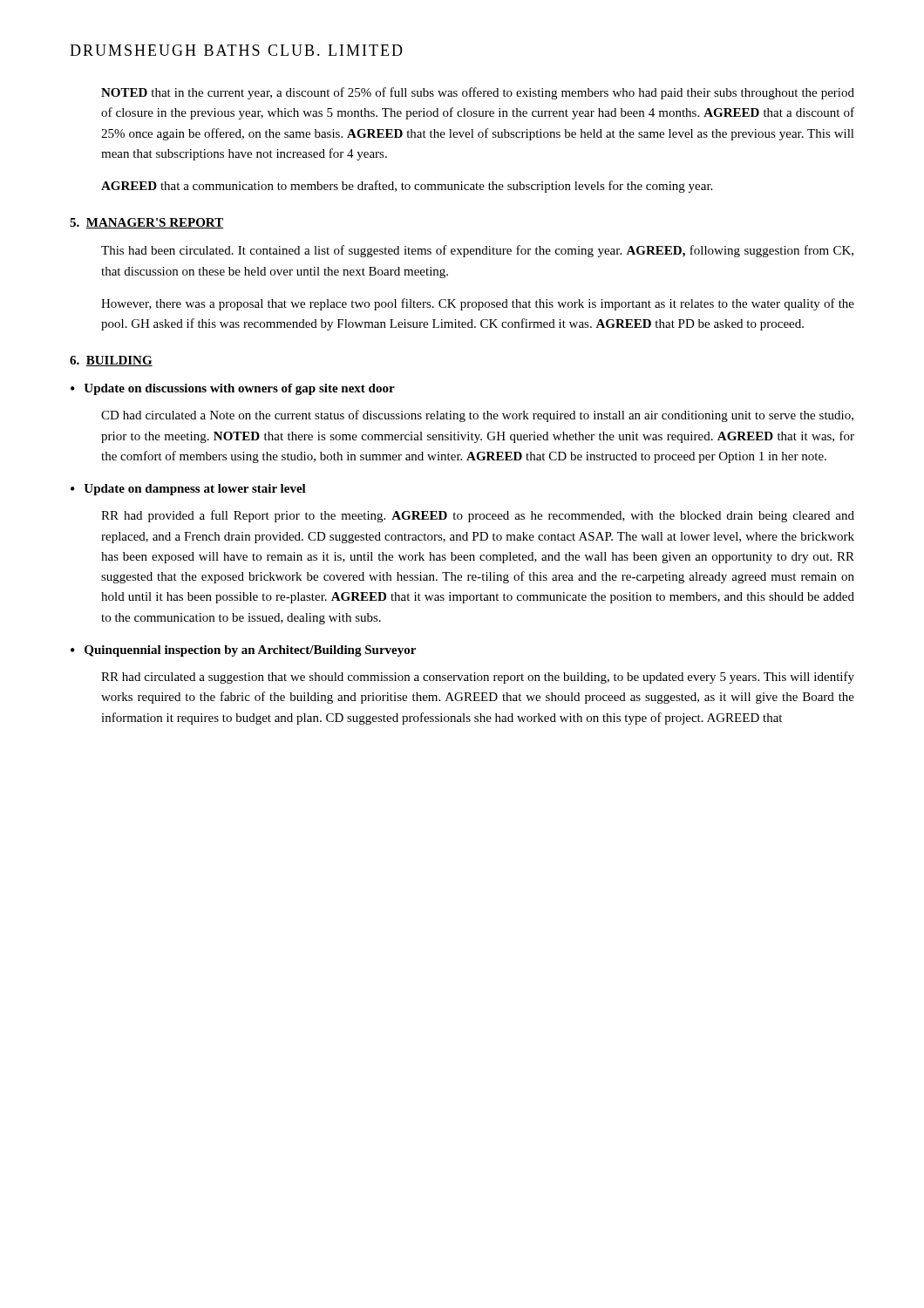Point to the text block starting "• Update on discussions with owners"
This screenshot has height=1308, width=924.
click(232, 390)
